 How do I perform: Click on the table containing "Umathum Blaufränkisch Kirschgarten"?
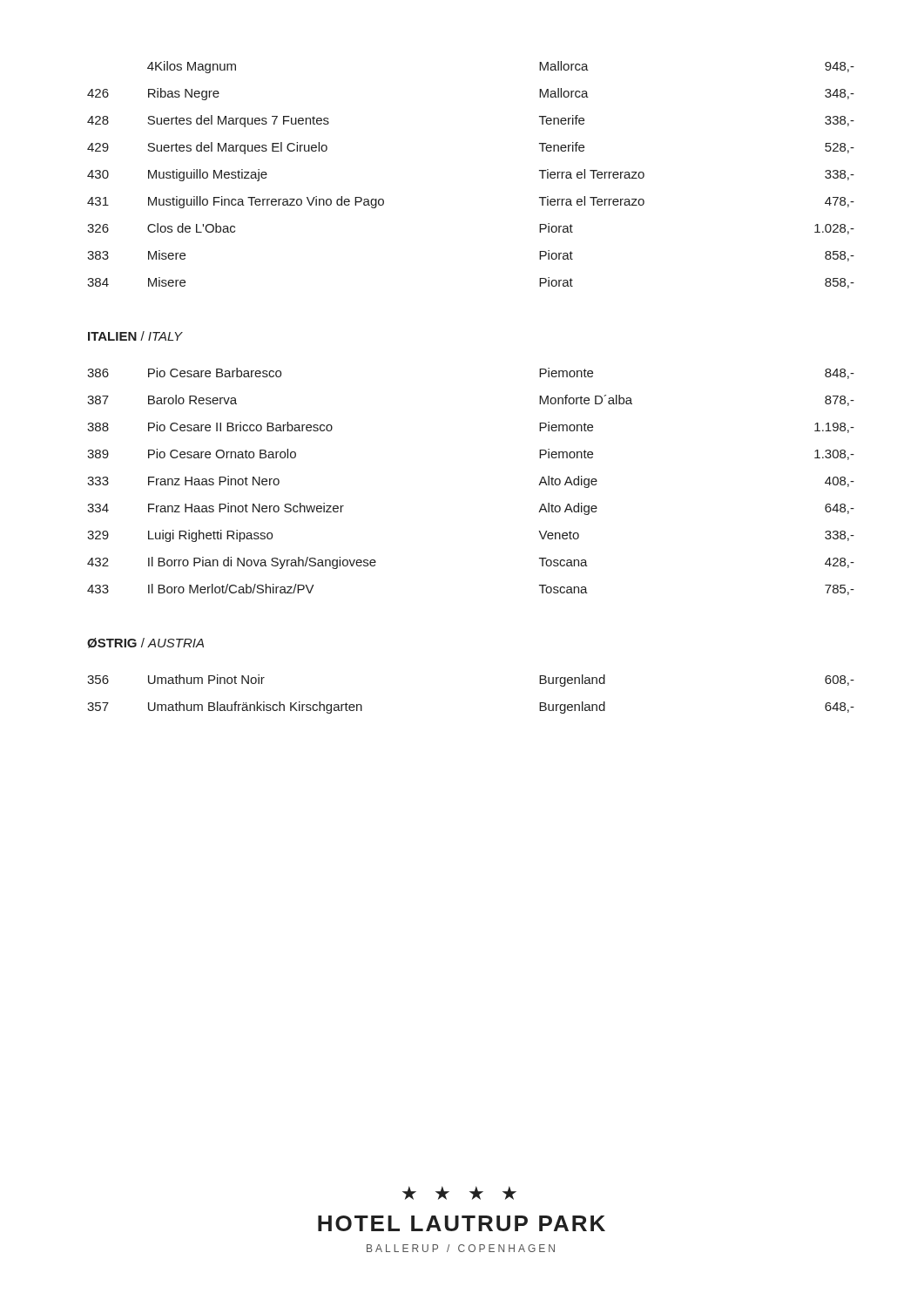(471, 693)
